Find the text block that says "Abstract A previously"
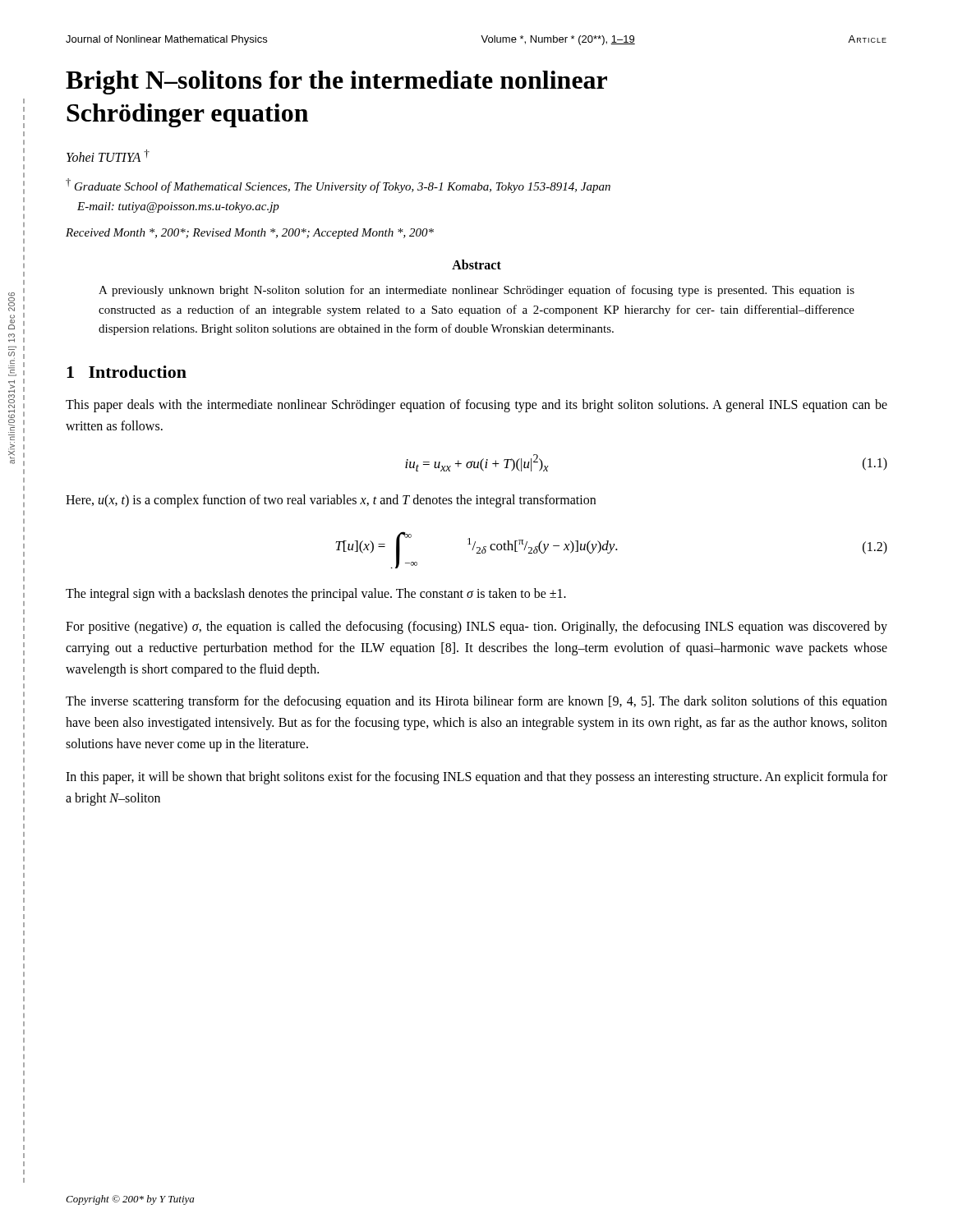Screen dimensions: 1232x953 tap(476, 298)
